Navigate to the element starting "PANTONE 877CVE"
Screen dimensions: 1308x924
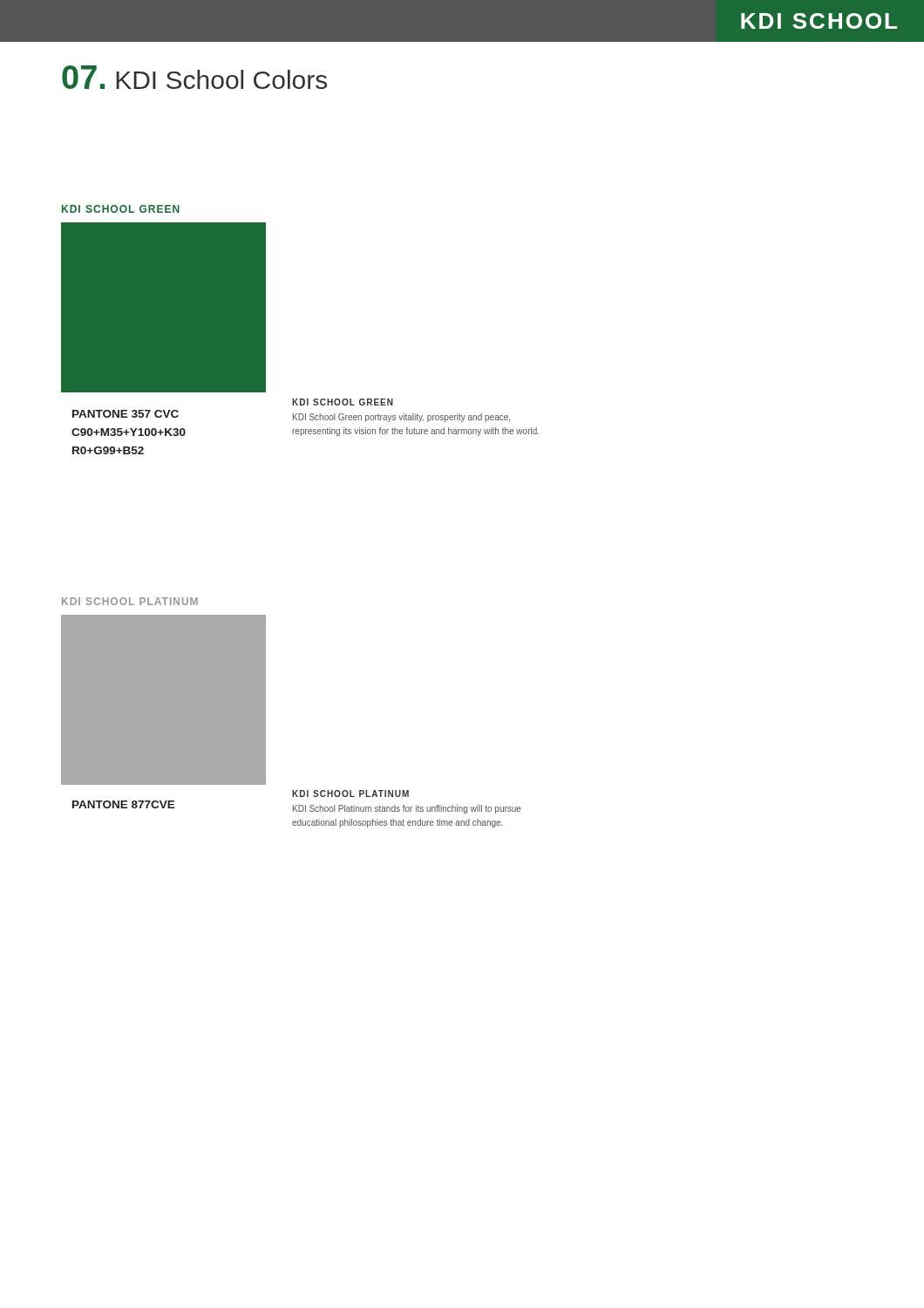pos(163,805)
